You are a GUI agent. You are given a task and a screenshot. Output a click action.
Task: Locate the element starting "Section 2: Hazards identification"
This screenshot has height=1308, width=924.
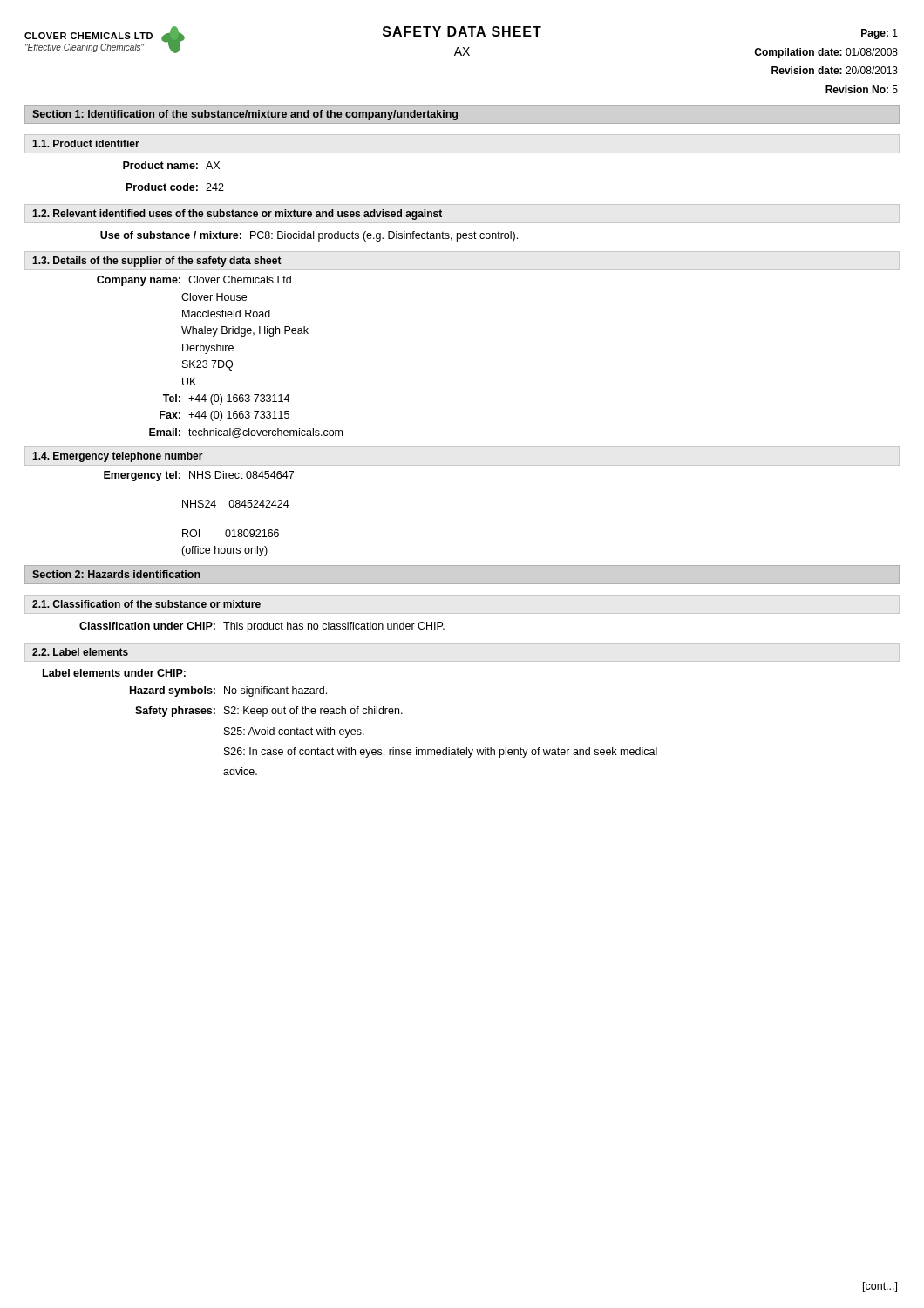(x=116, y=574)
